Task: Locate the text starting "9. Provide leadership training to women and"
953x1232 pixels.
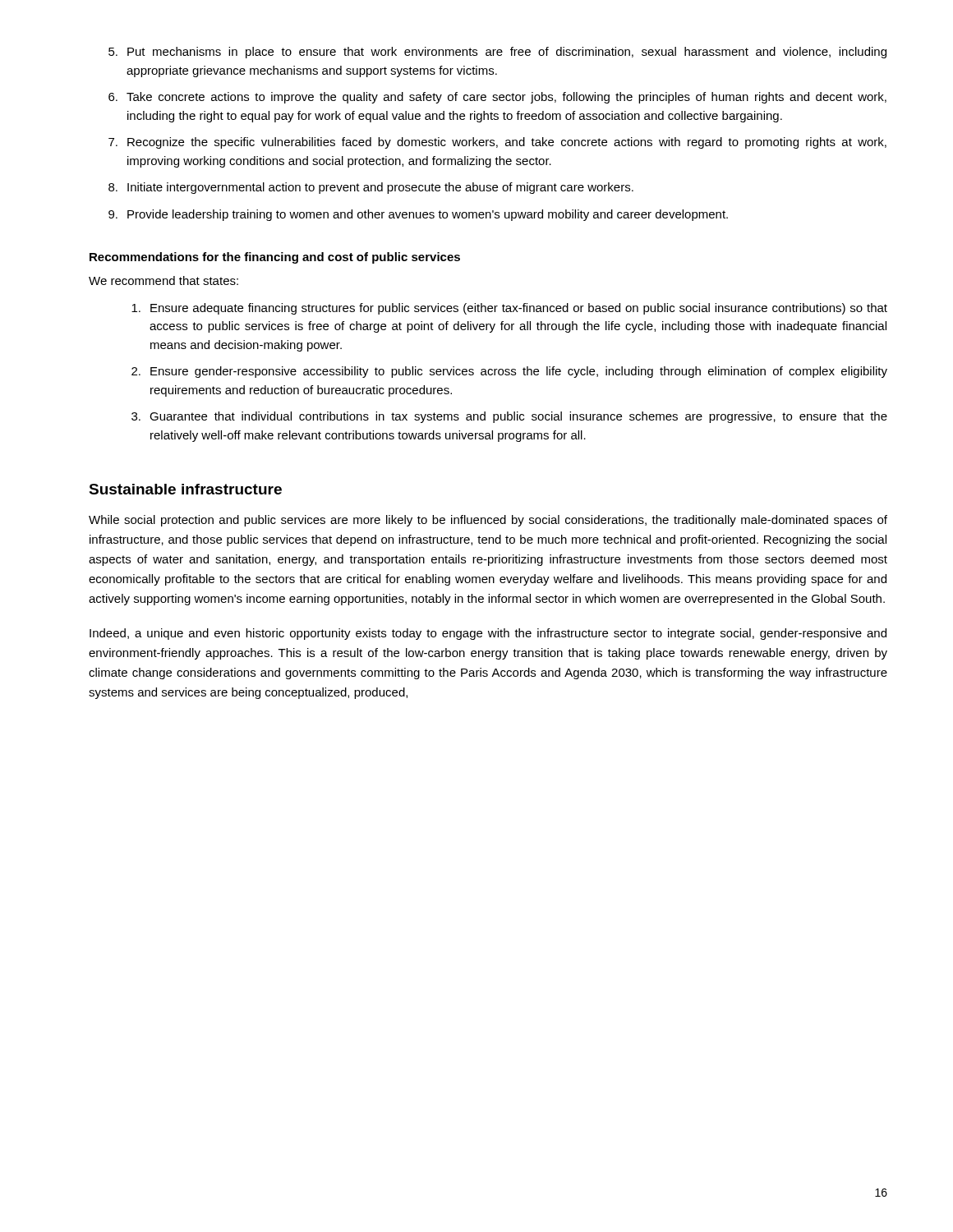Action: tap(488, 214)
